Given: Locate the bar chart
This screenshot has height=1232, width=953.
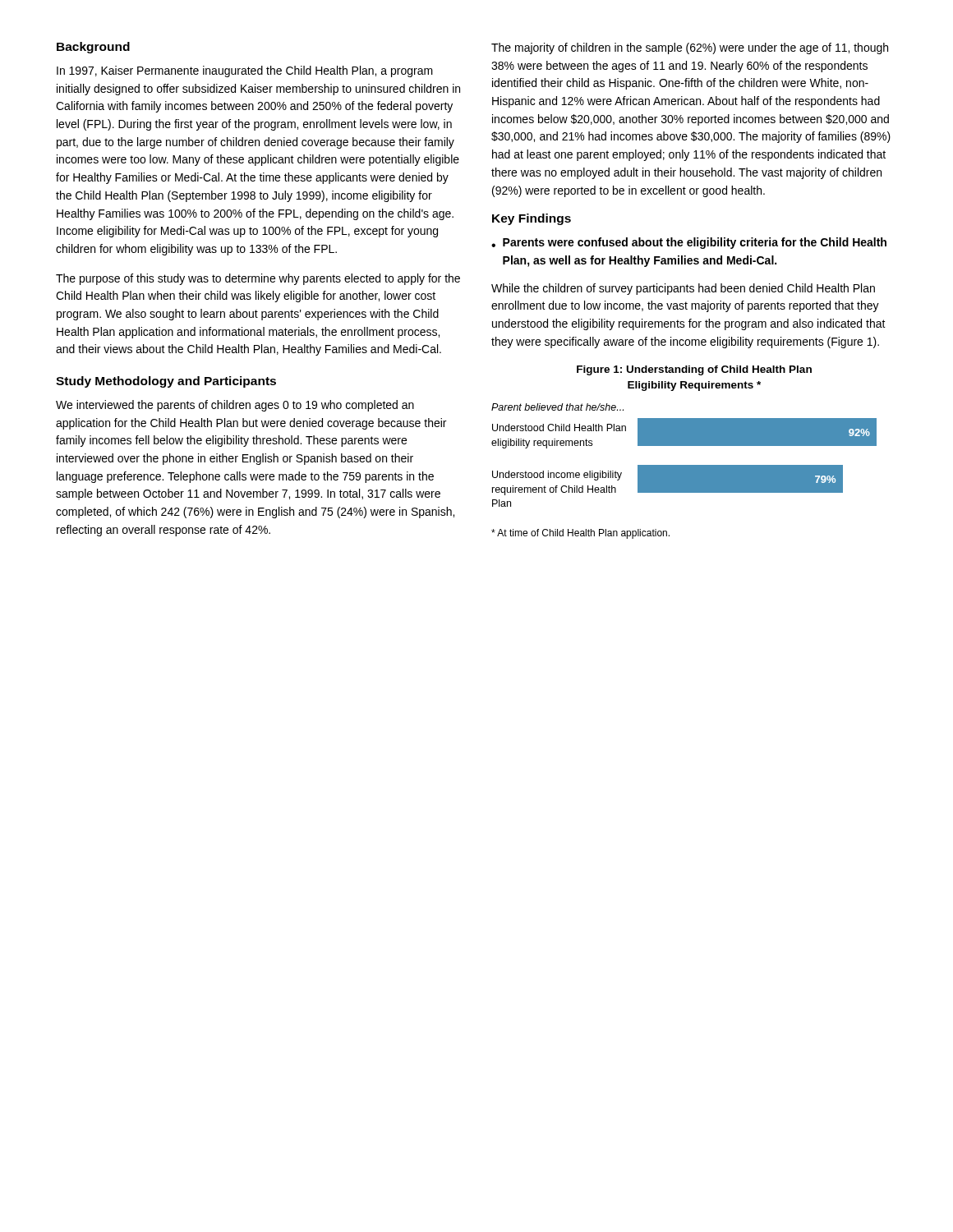Looking at the screenshot, I should 694,437.
